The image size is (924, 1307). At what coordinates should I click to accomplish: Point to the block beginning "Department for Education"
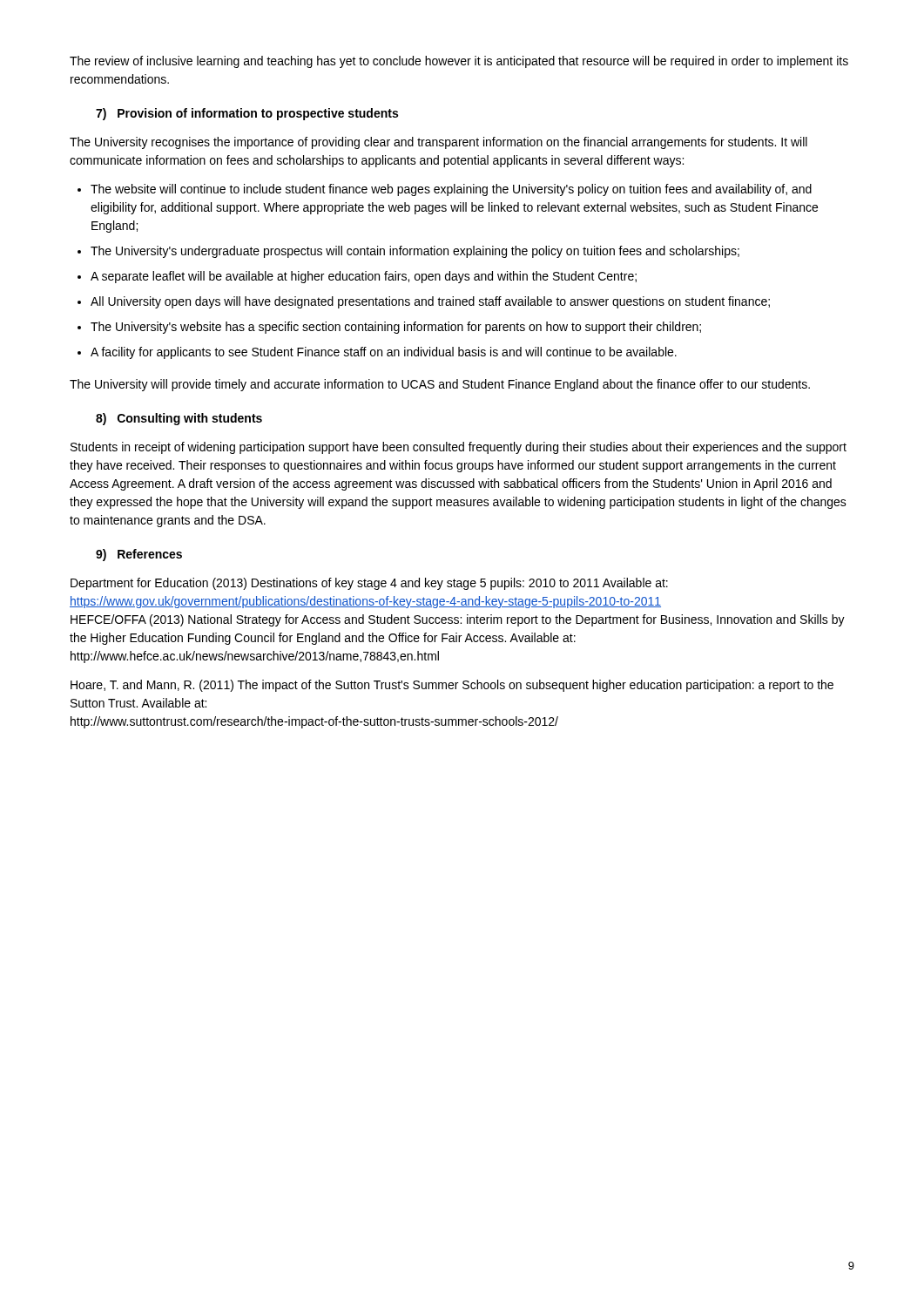(462, 620)
